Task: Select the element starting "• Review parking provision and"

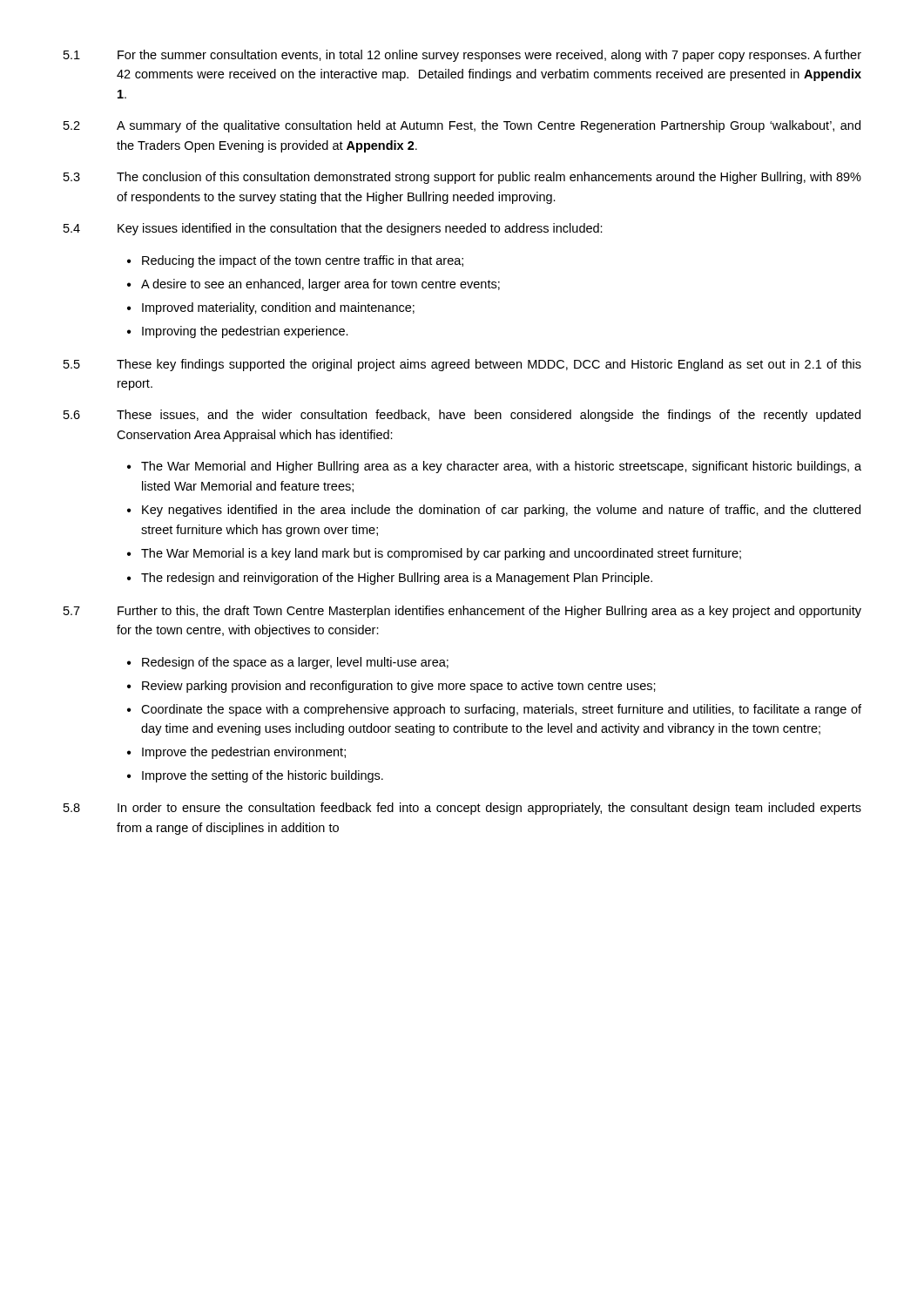Action: pos(489,686)
